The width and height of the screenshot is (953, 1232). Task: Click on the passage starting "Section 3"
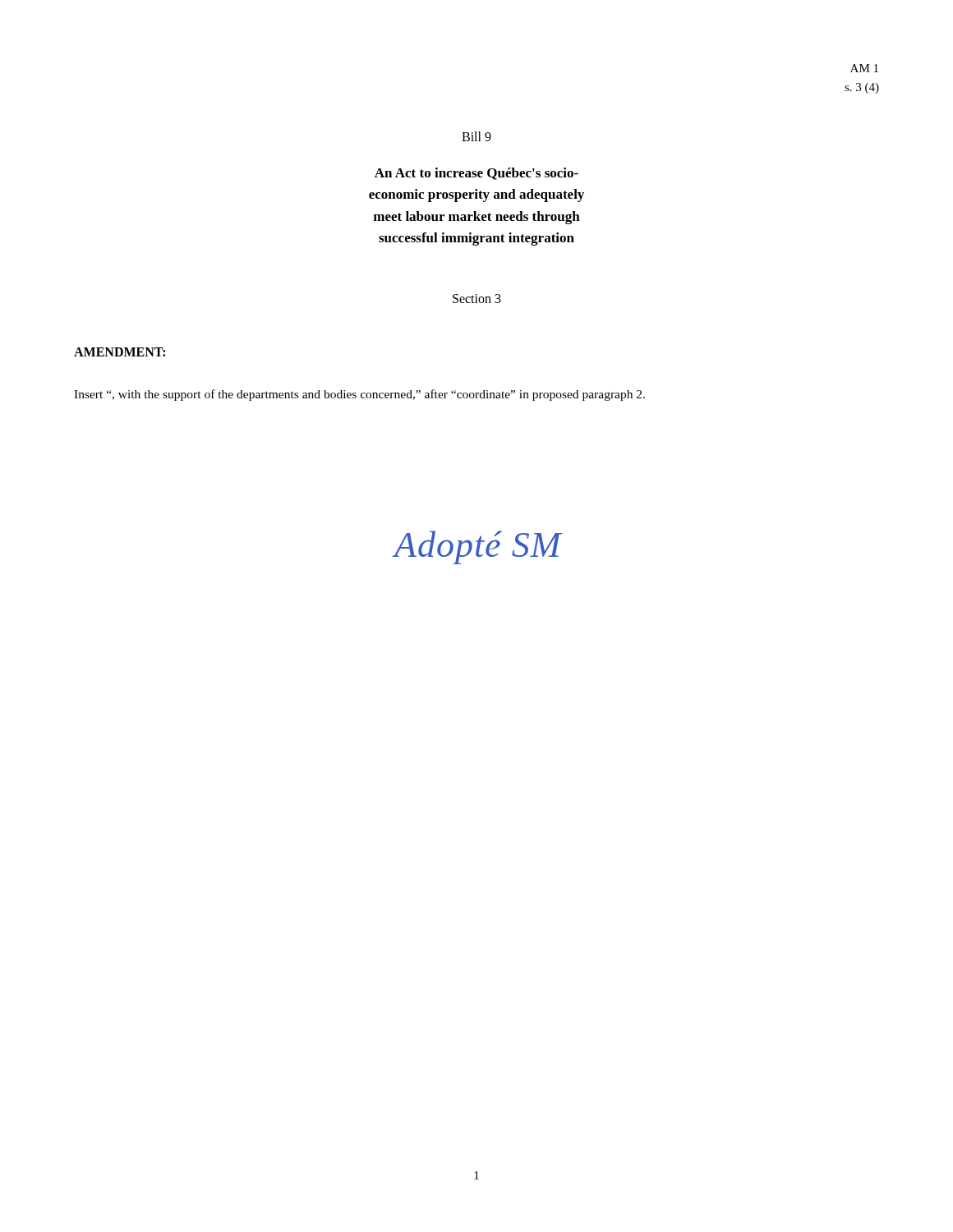[x=476, y=299]
